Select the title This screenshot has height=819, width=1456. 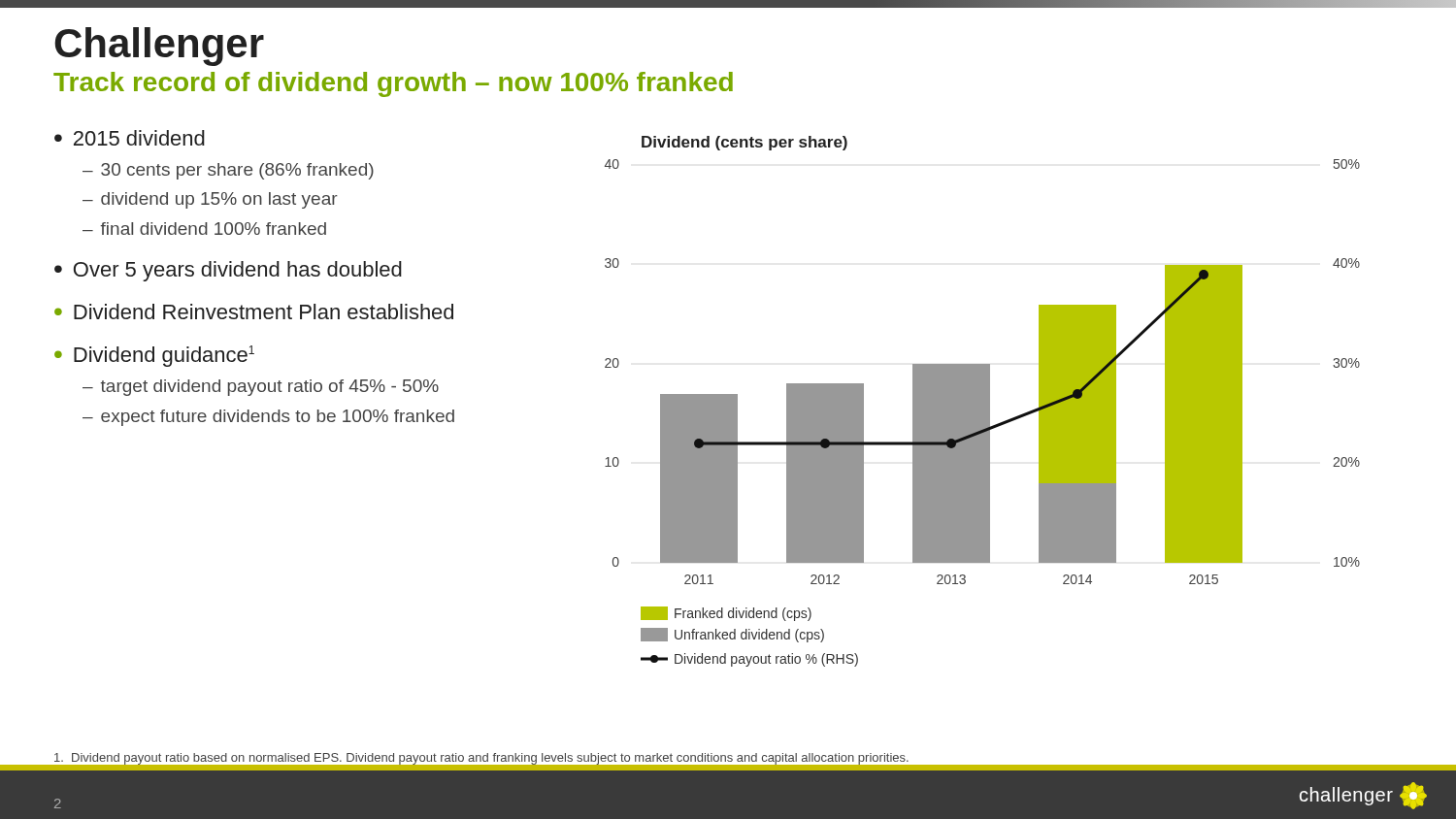[159, 44]
